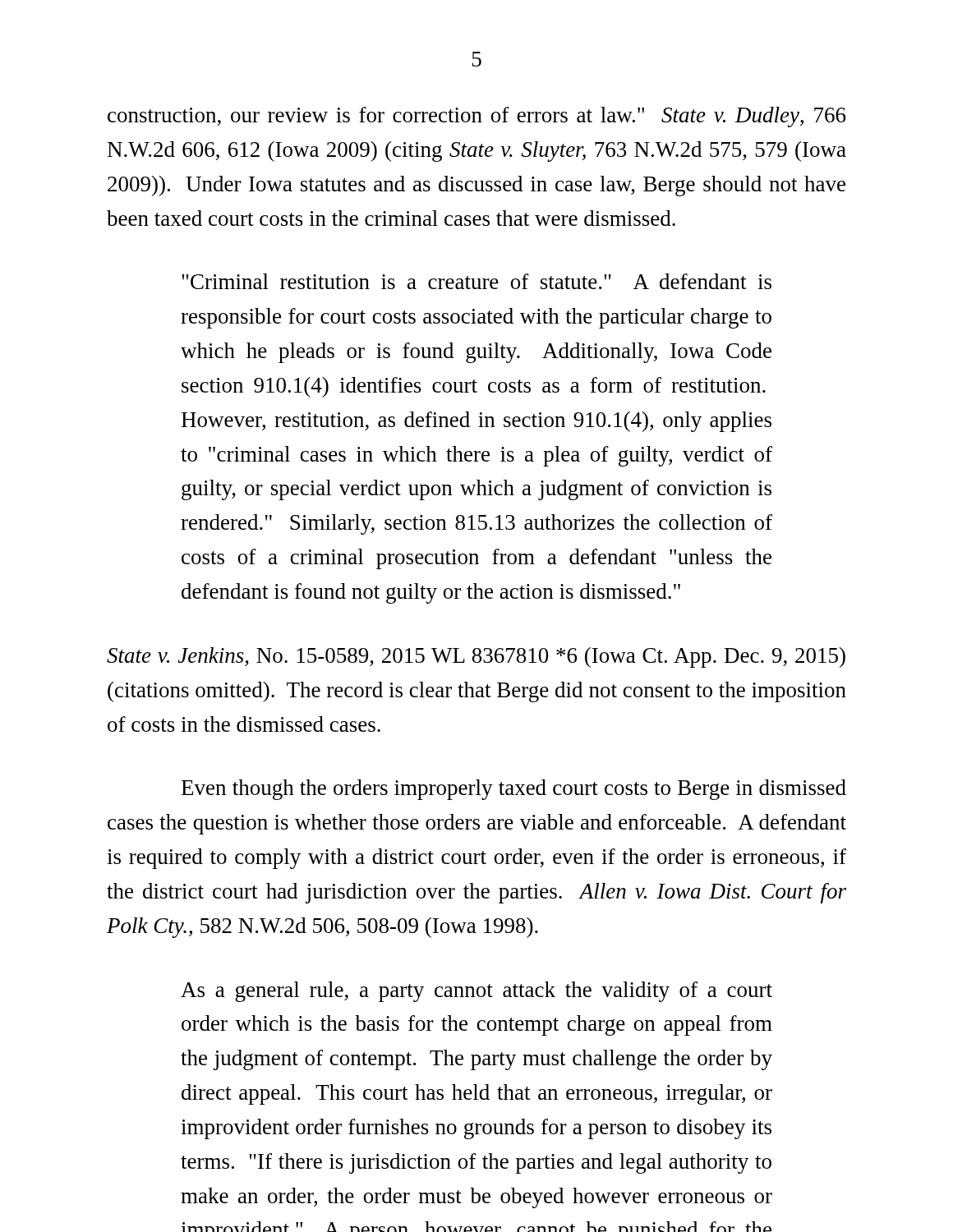953x1232 pixels.
Task: Point to the region starting ""Criminal restitution is a creature of statute.""
Action: tap(476, 437)
